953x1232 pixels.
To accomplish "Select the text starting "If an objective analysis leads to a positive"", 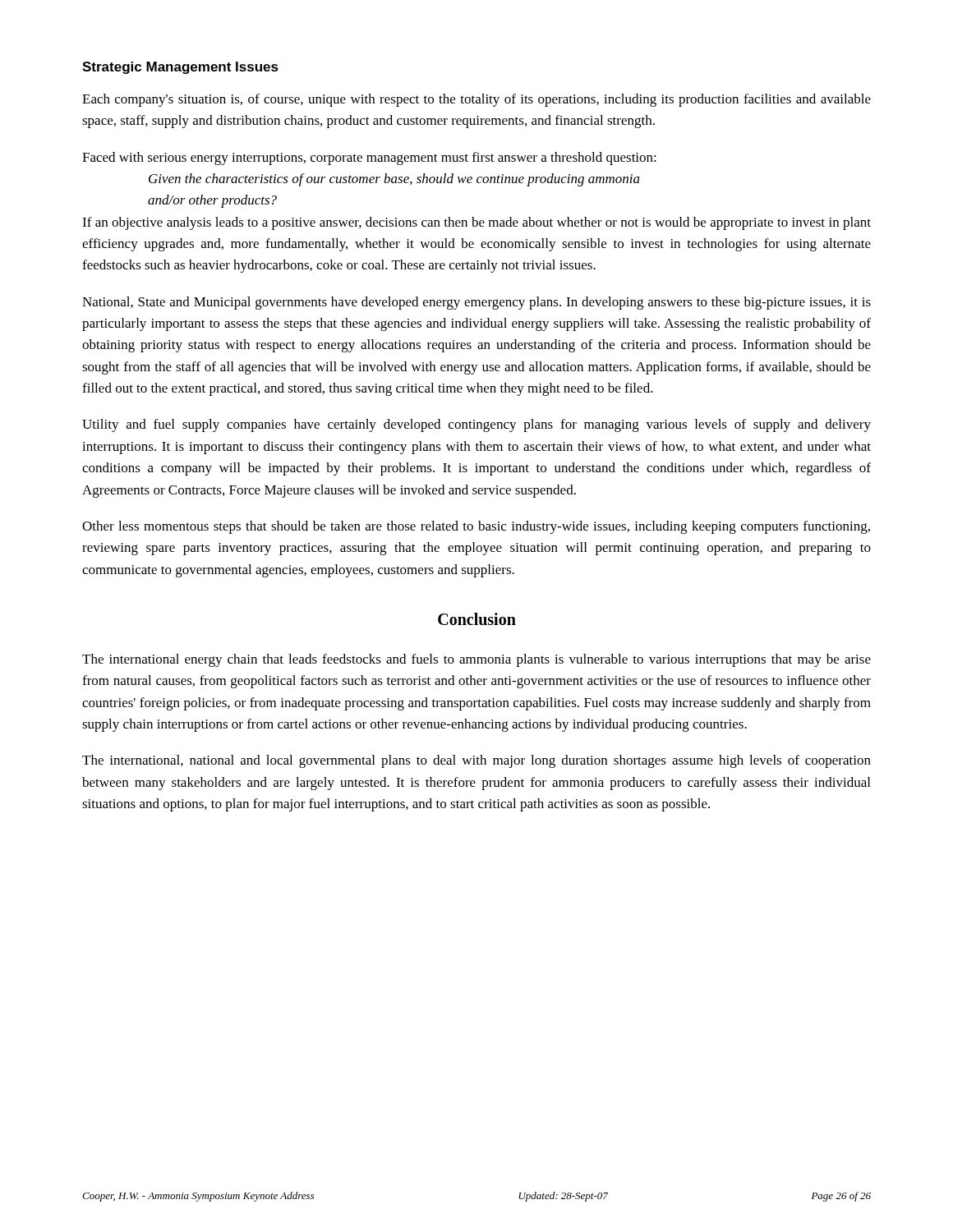I will (476, 244).
